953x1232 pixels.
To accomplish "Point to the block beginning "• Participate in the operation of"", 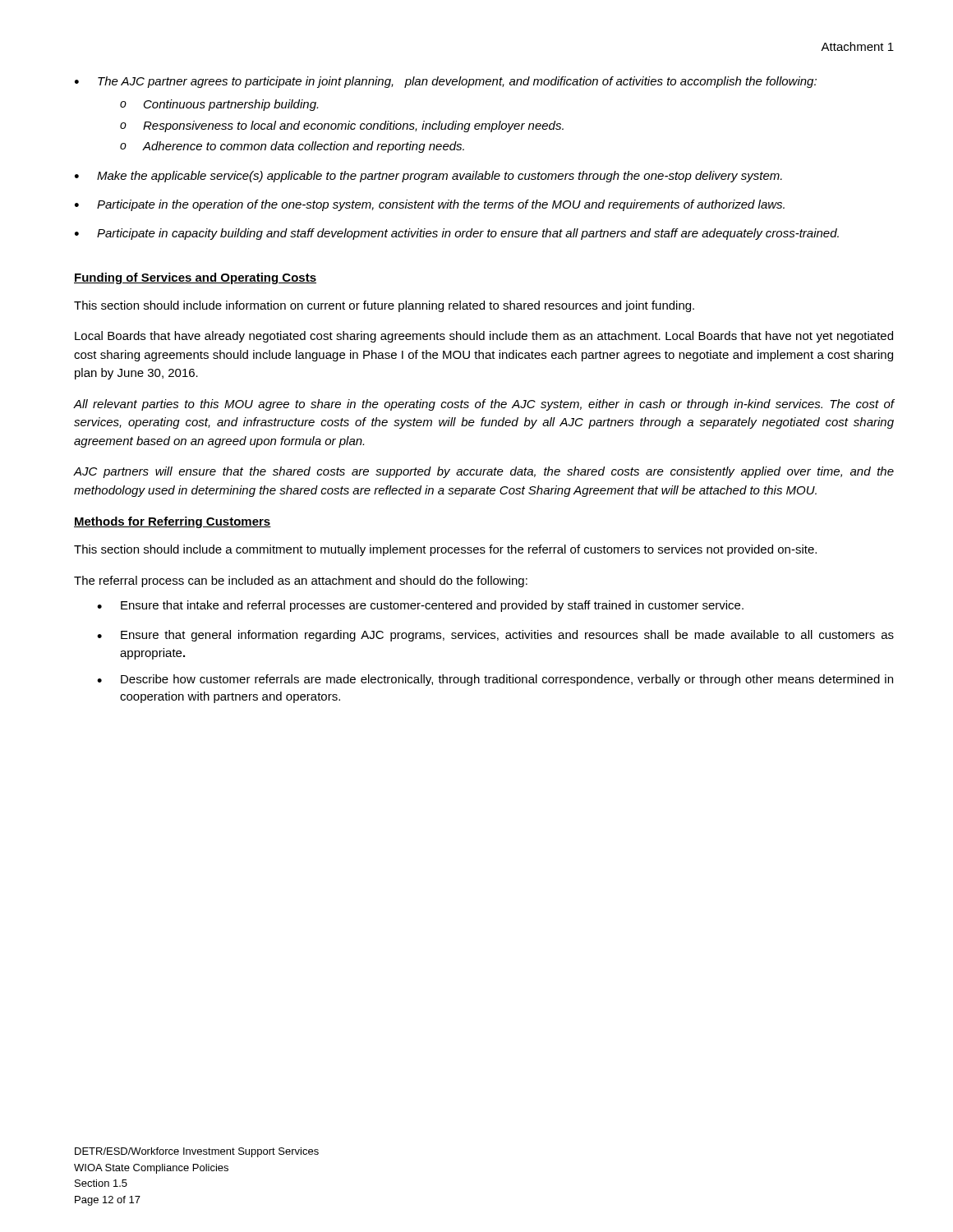I will (x=484, y=206).
